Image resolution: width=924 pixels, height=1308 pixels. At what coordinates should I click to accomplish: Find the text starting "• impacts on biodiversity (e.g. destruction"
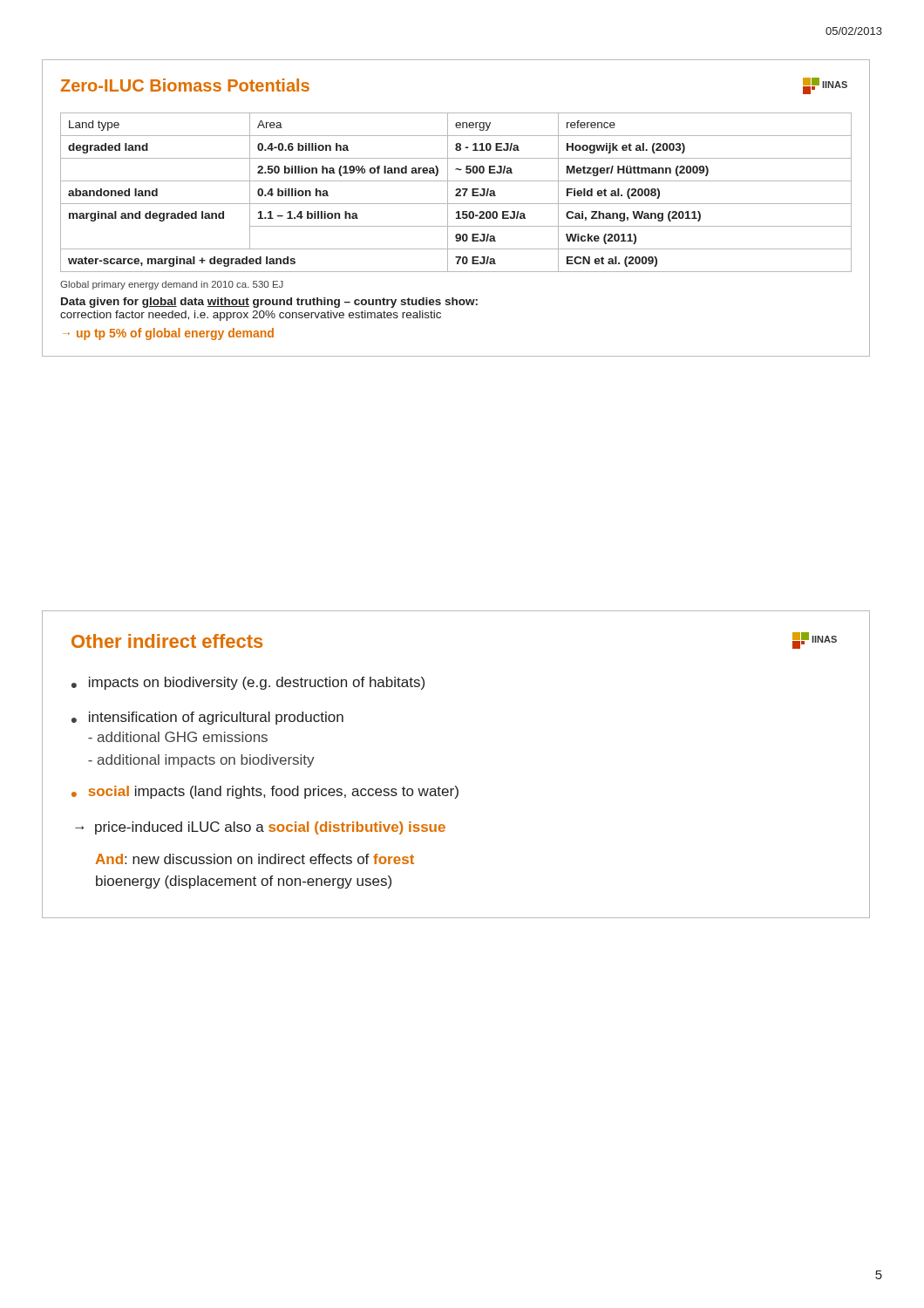point(248,686)
